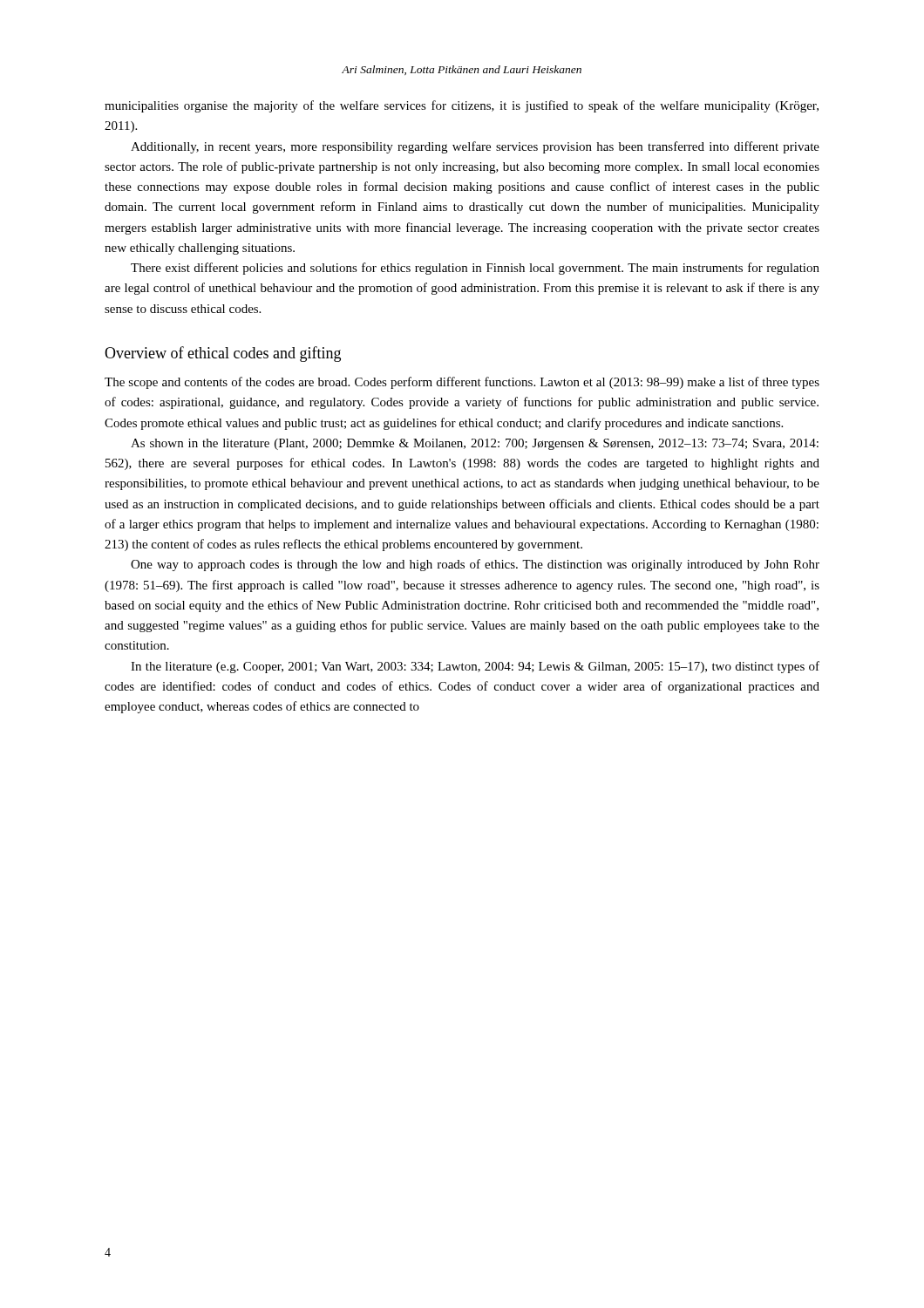Screen dimensions: 1308x924
Task: Select the block starting "municipalities organise the majority"
Action: coord(462,116)
